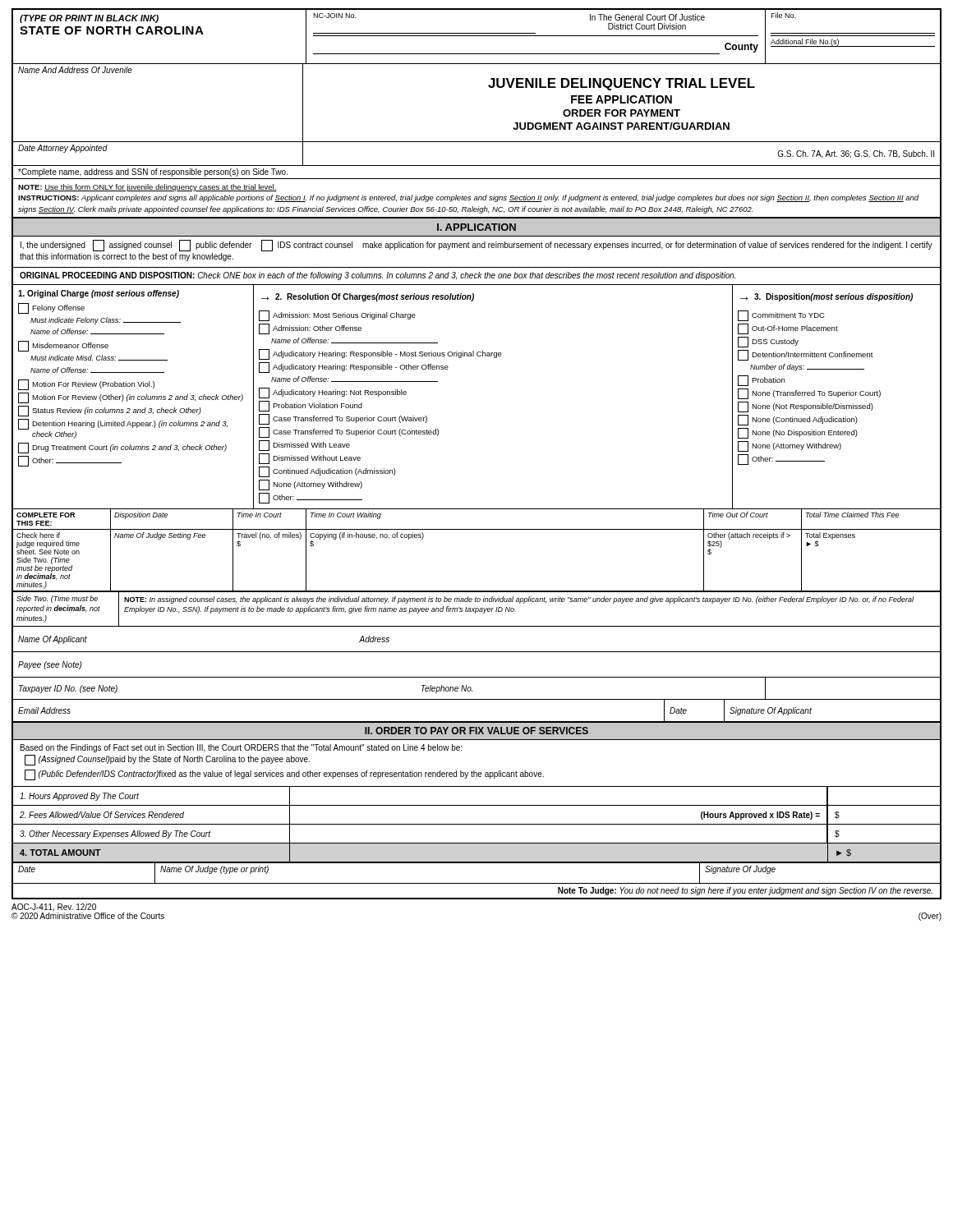Locate the table with the text "Hours Approved By"
Screen dimensions: 1232x953
(x=476, y=825)
